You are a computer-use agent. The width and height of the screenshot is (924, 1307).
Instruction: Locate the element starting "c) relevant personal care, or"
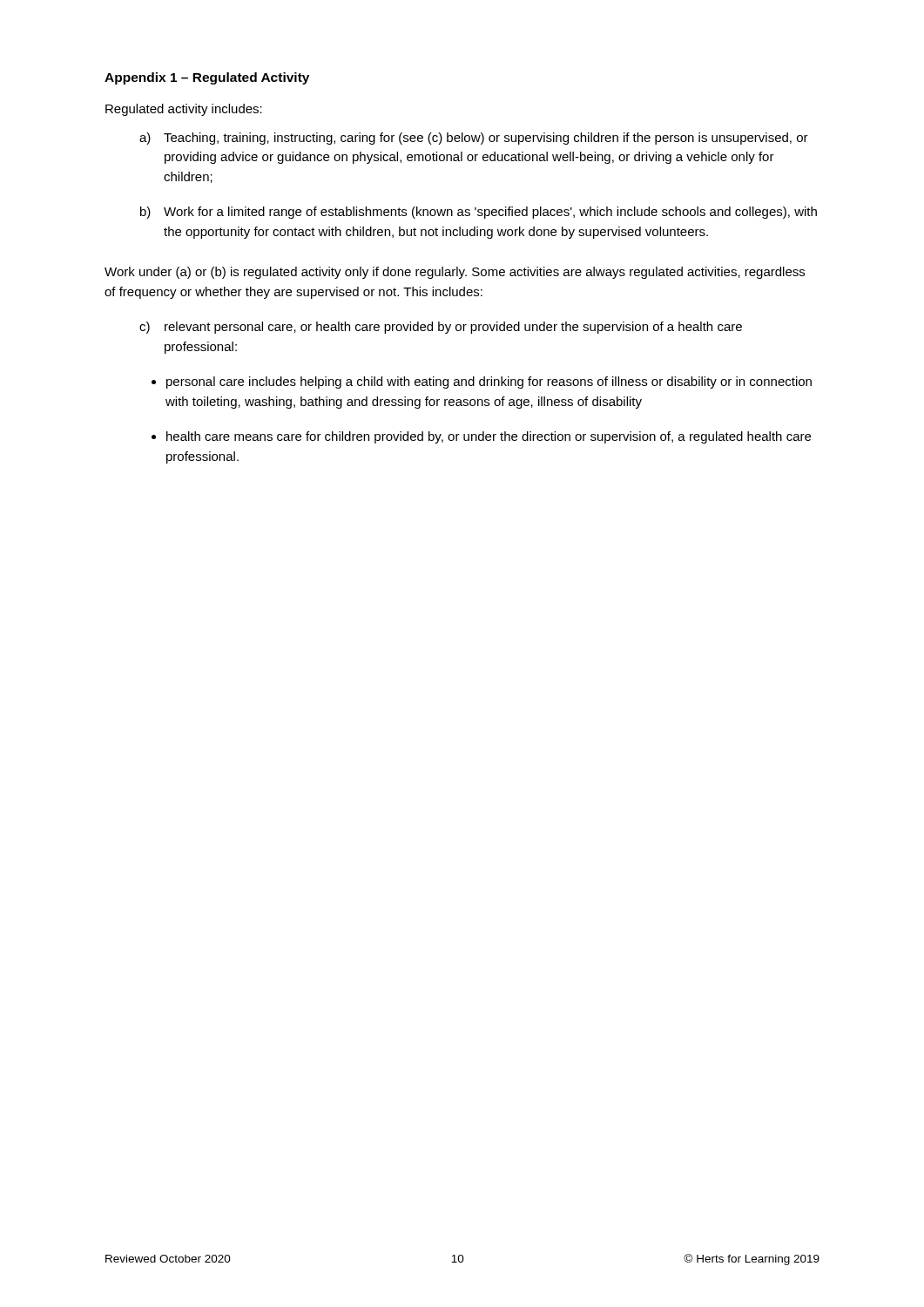click(x=479, y=337)
